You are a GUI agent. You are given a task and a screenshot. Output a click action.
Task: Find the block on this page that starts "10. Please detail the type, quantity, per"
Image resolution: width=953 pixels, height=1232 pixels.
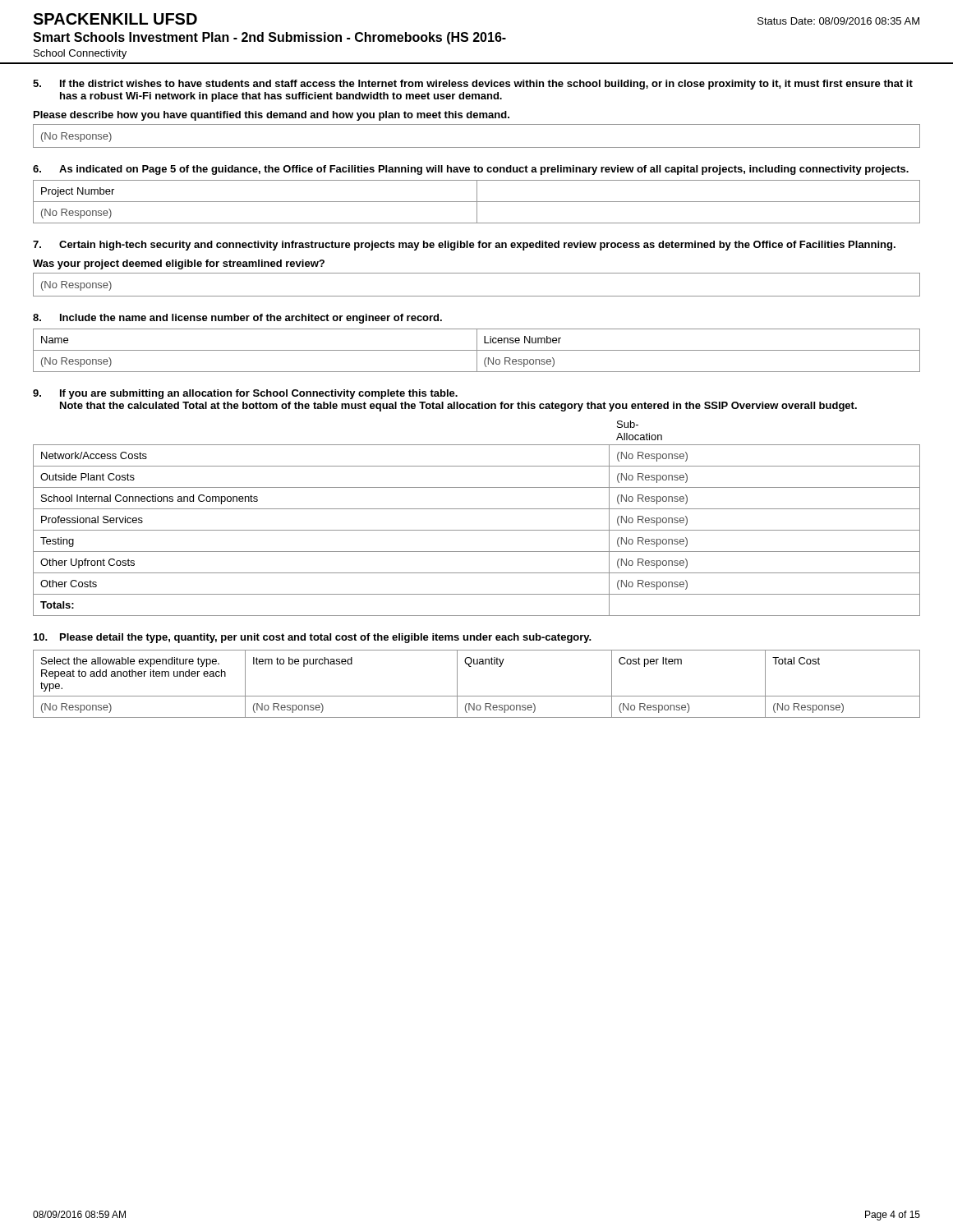pos(476,637)
